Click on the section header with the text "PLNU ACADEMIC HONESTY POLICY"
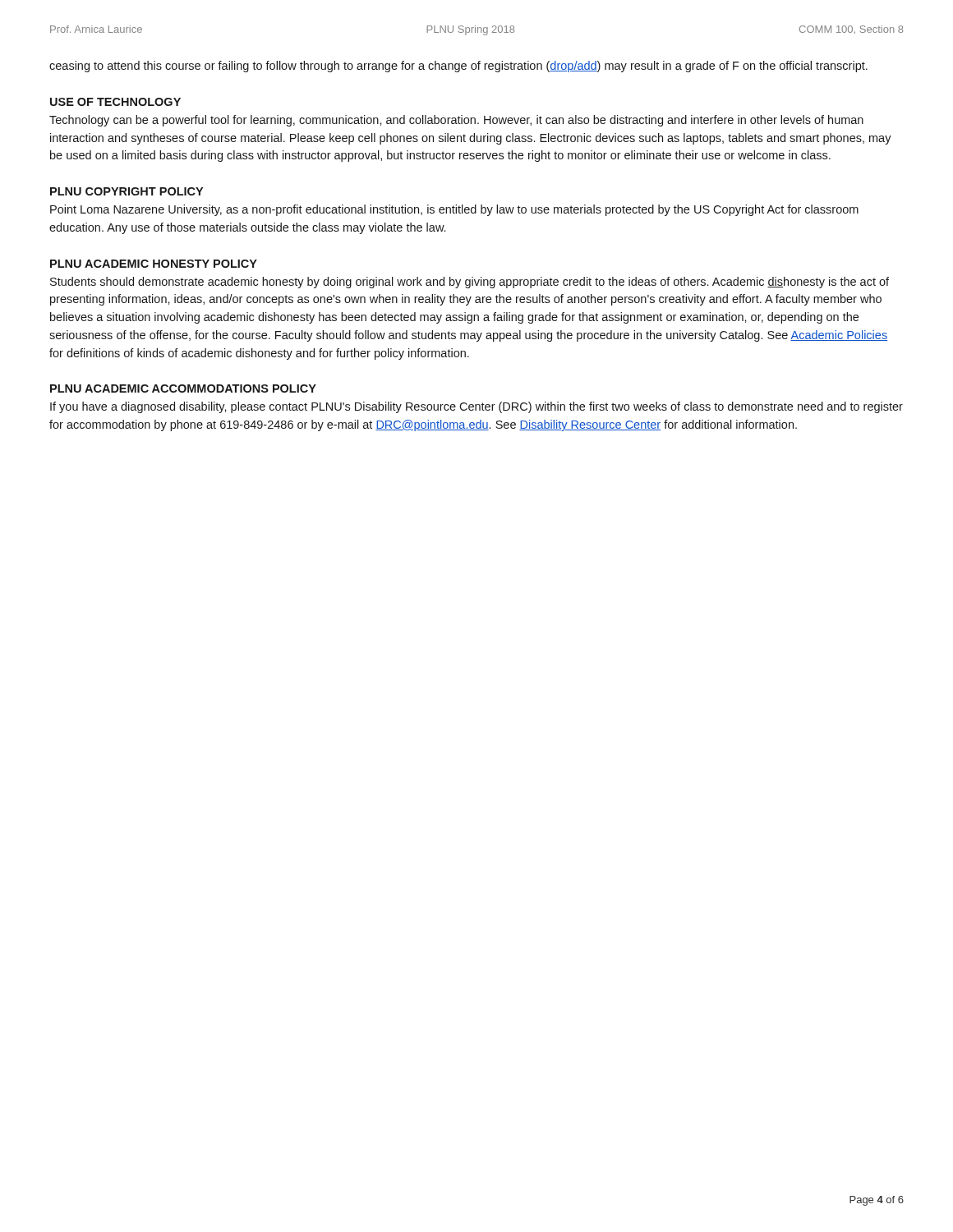This screenshot has width=953, height=1232. point(153,263)
